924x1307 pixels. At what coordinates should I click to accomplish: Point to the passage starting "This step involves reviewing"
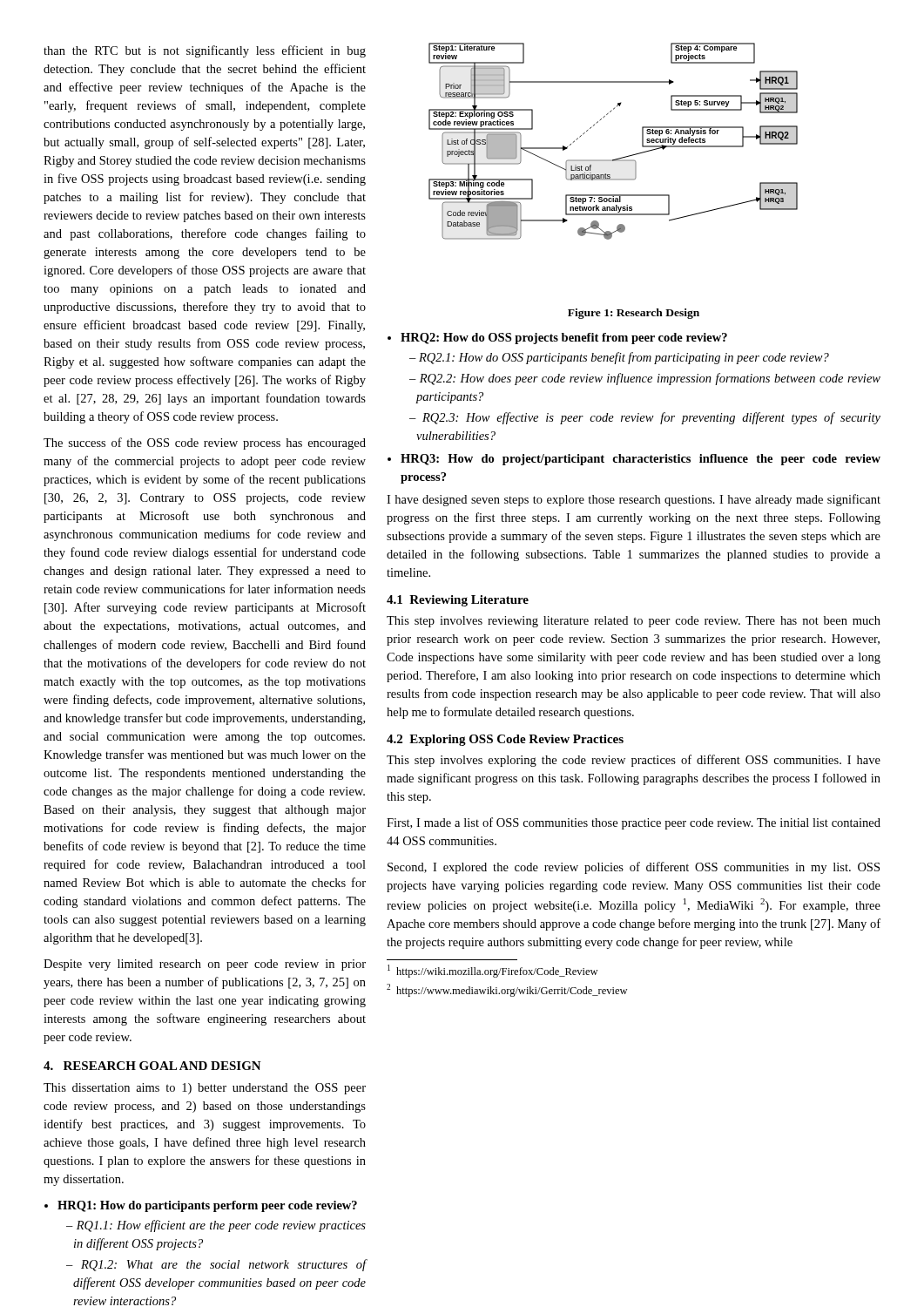634,667
